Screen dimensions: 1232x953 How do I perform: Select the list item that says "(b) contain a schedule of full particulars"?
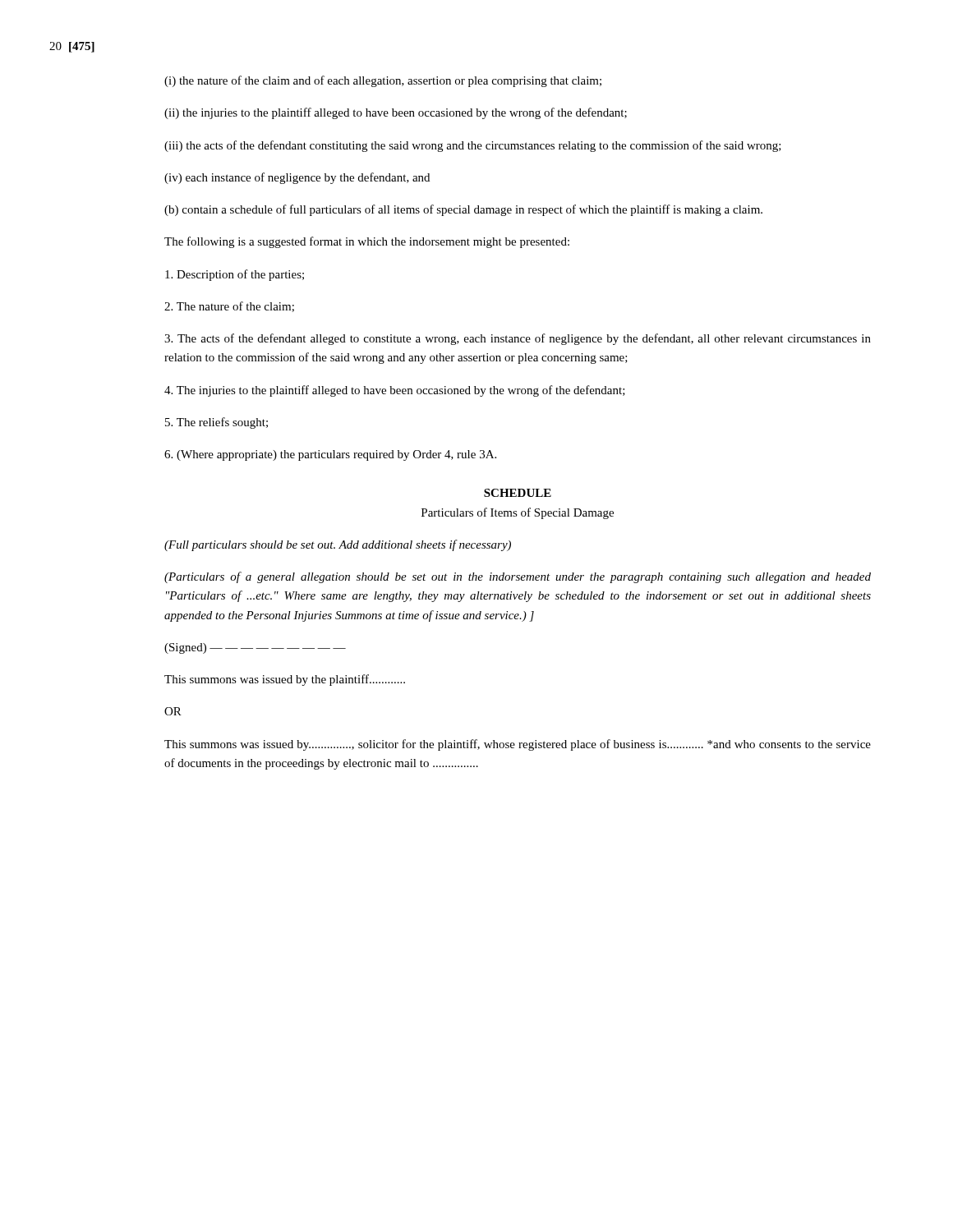pos(464,209)
